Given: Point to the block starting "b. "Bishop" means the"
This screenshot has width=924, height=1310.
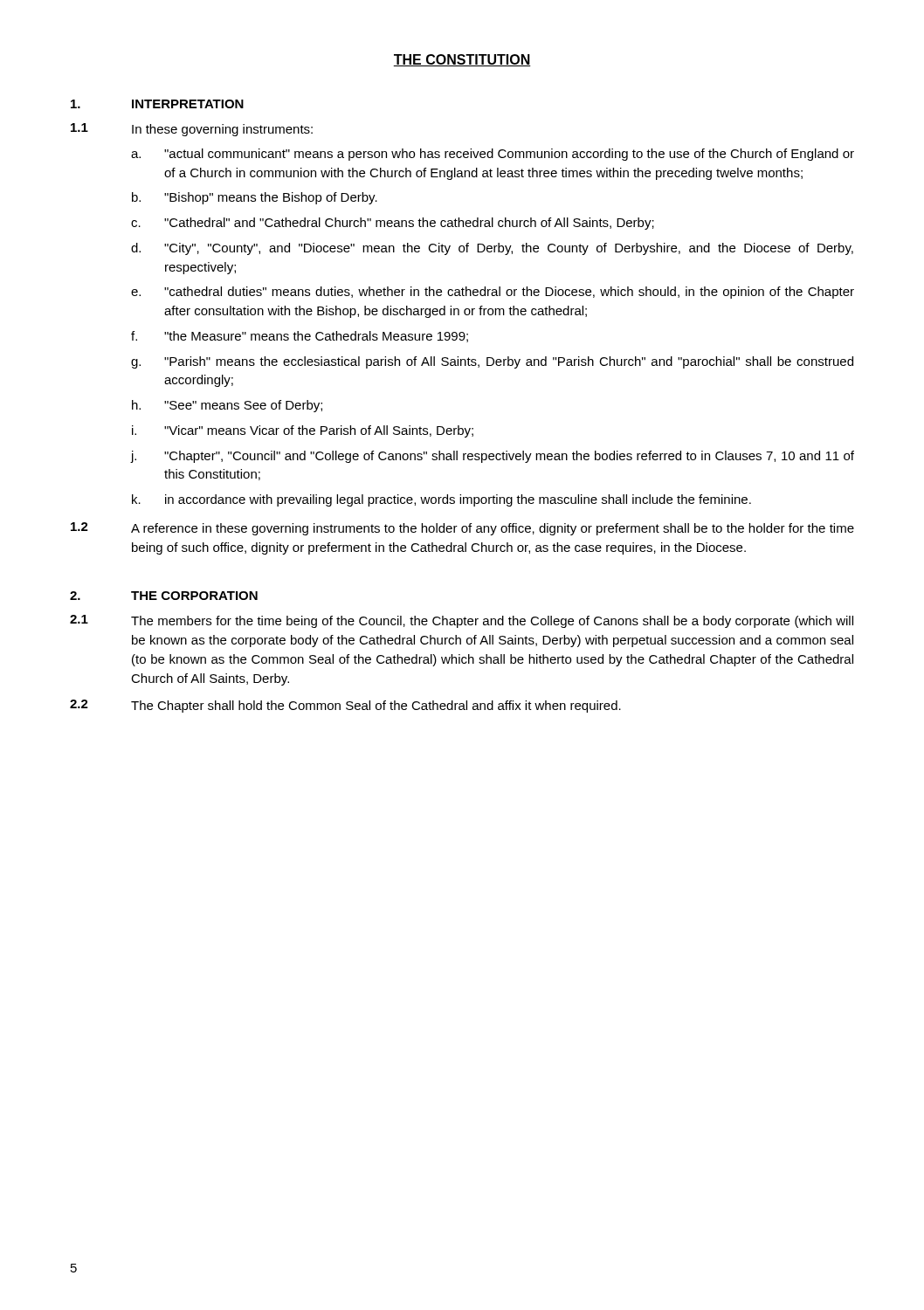Looking at the screenshot, I should pyautogui.click(x=255, y=198).
